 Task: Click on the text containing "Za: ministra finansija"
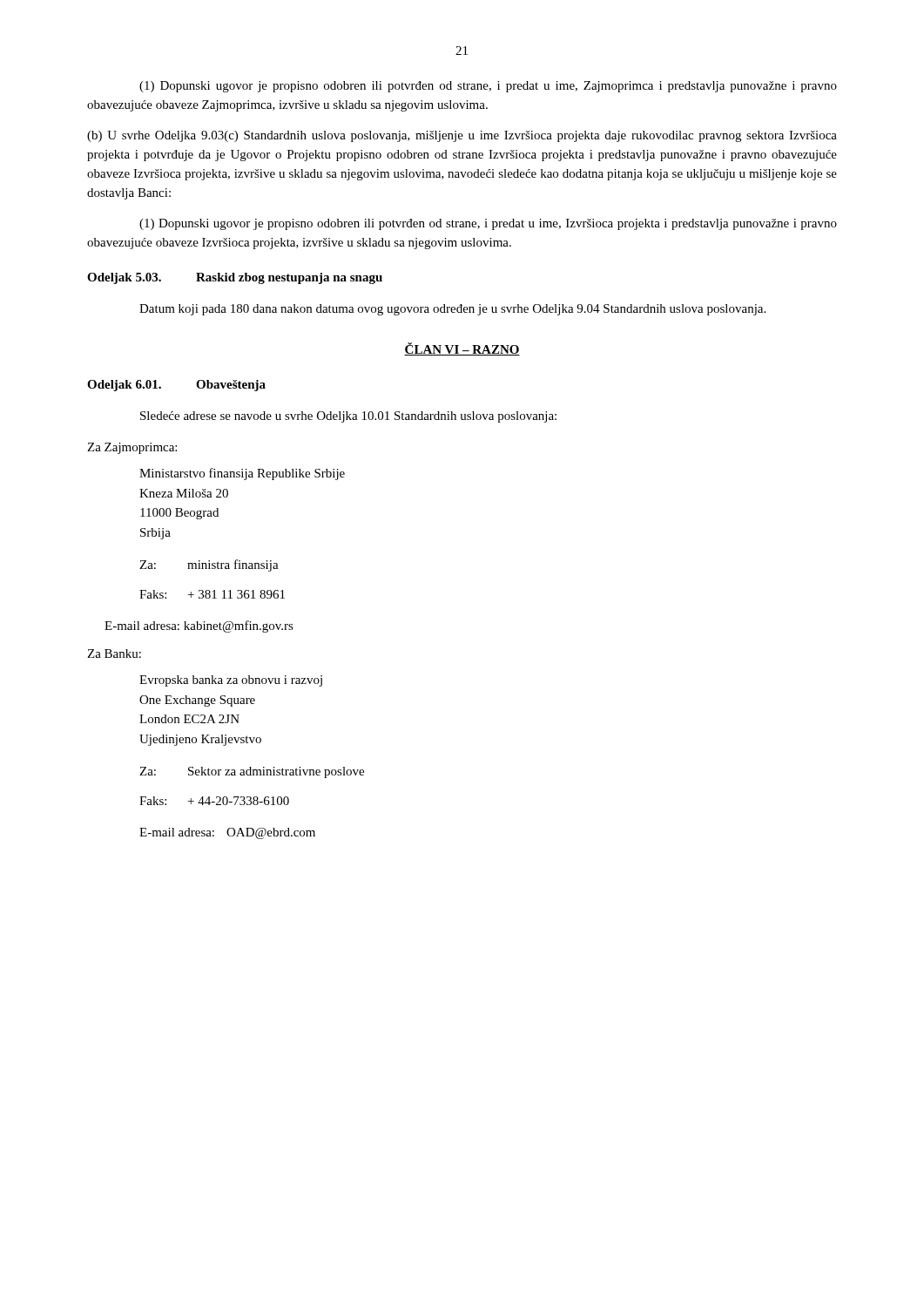click(x=209, y=566)
